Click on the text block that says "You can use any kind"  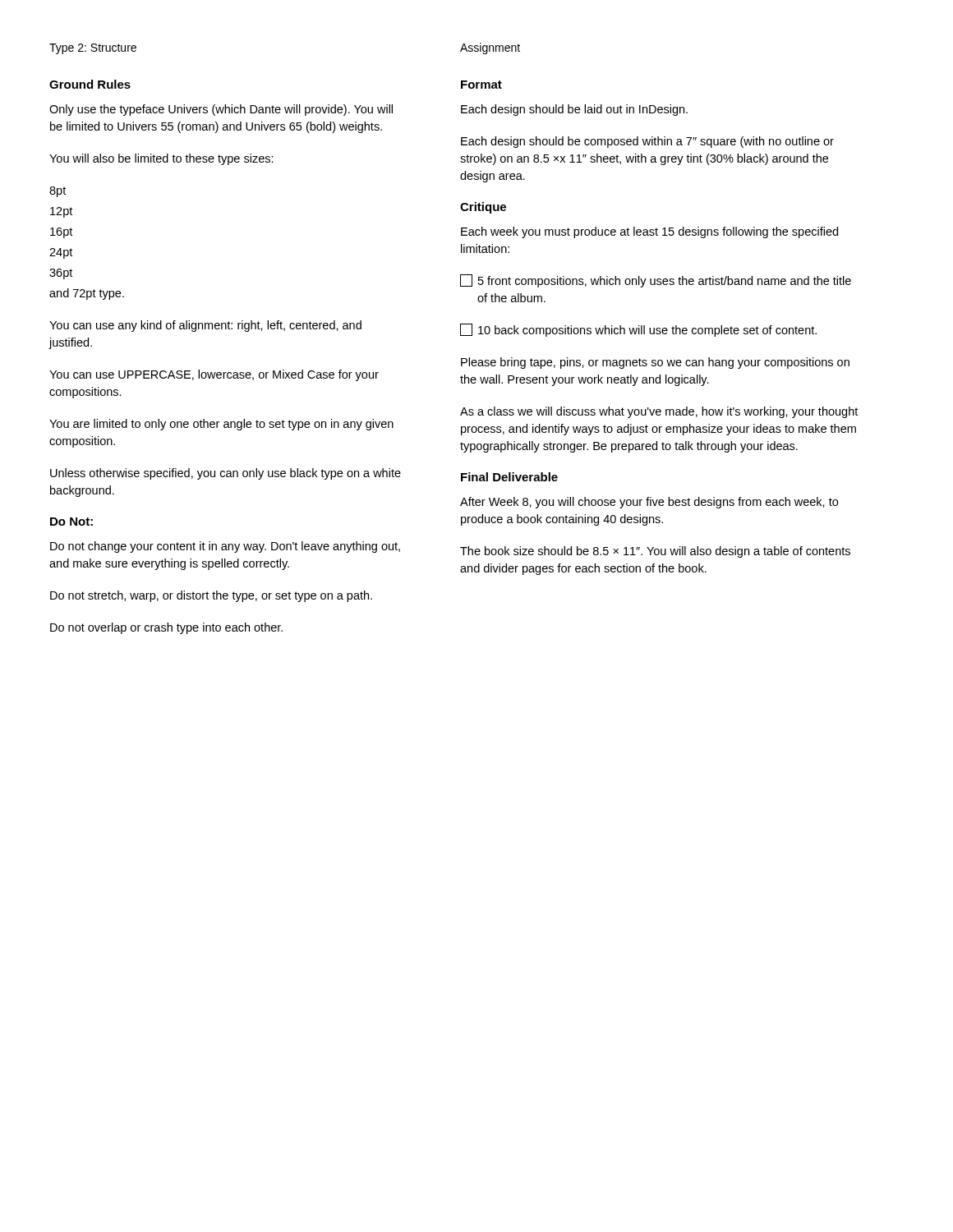coord(206,334)
